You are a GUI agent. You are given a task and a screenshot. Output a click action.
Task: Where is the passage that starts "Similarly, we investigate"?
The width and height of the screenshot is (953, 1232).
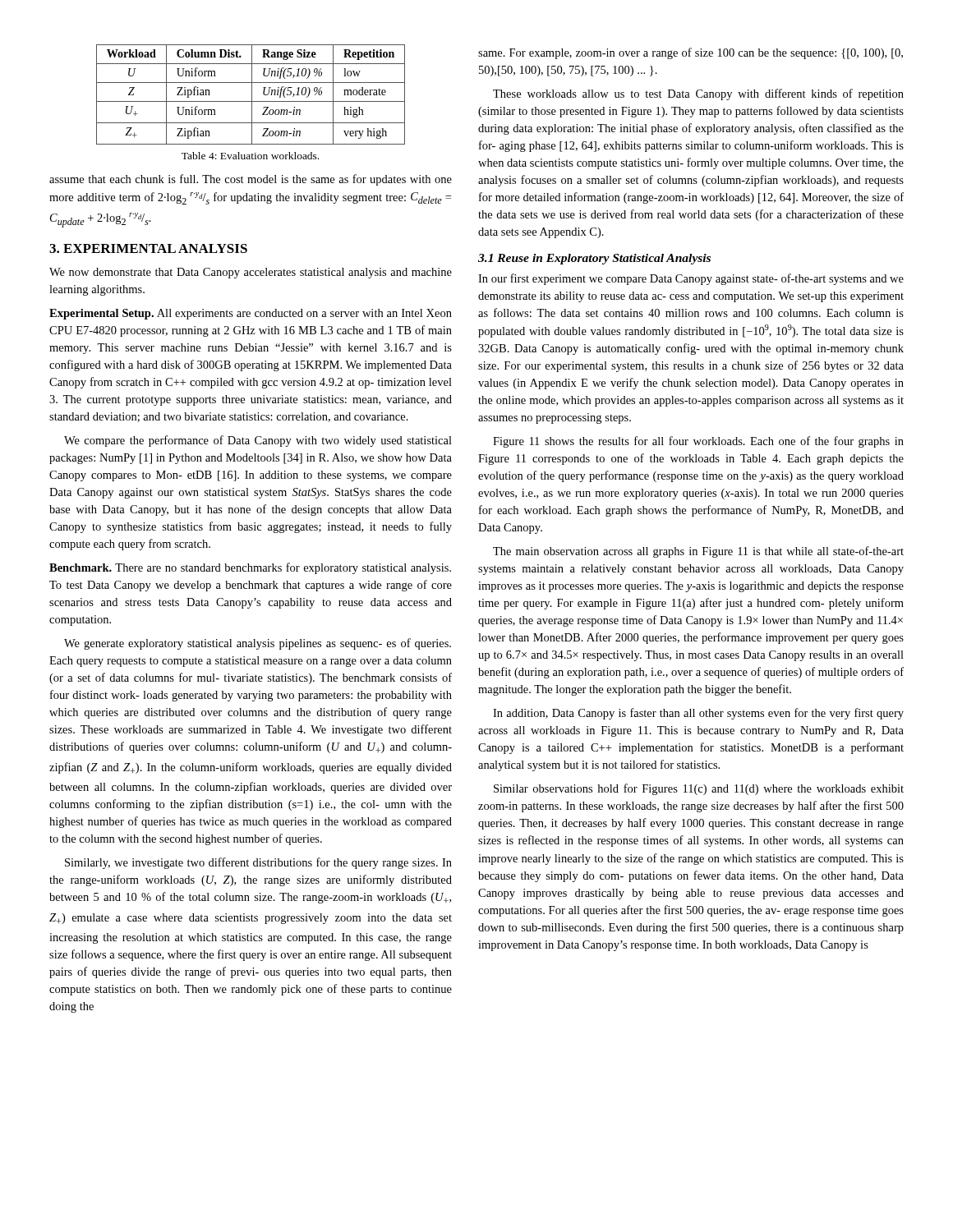tap(251, 935)
